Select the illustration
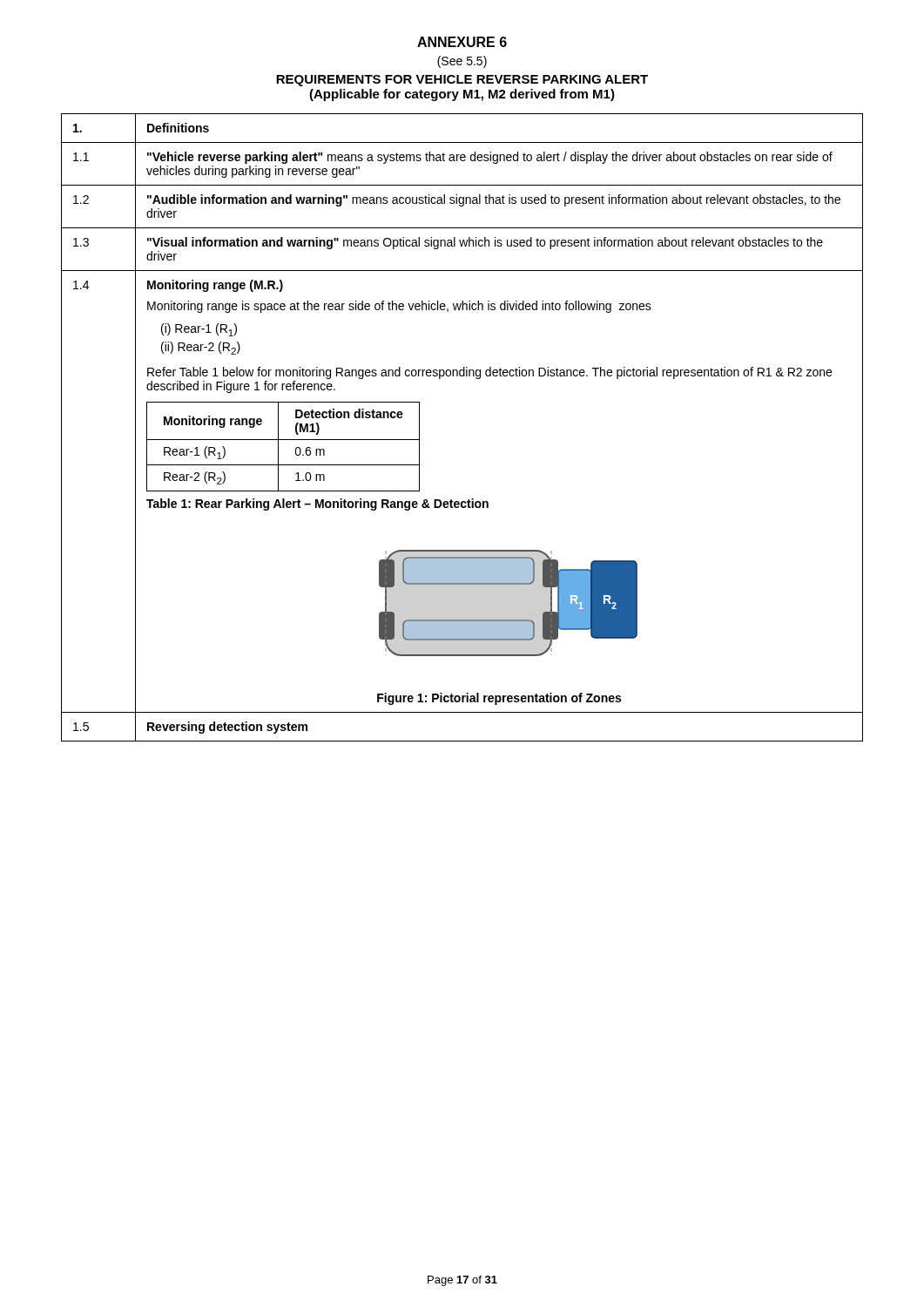Image resolution: width=924 pixels, height=1307 pixels. click(x=499, y=604)
